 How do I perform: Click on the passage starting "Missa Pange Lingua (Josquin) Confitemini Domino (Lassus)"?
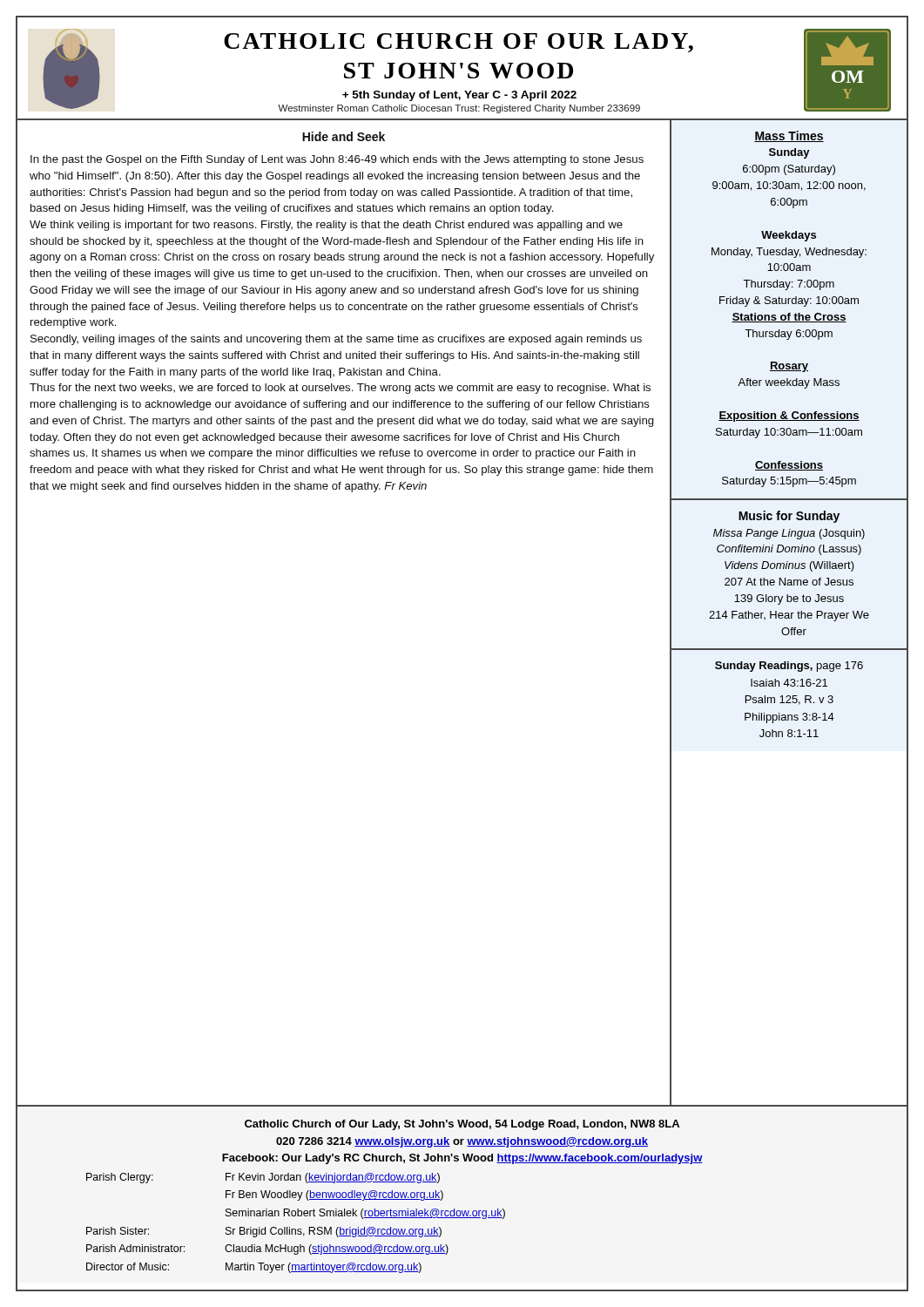point(789,582)
